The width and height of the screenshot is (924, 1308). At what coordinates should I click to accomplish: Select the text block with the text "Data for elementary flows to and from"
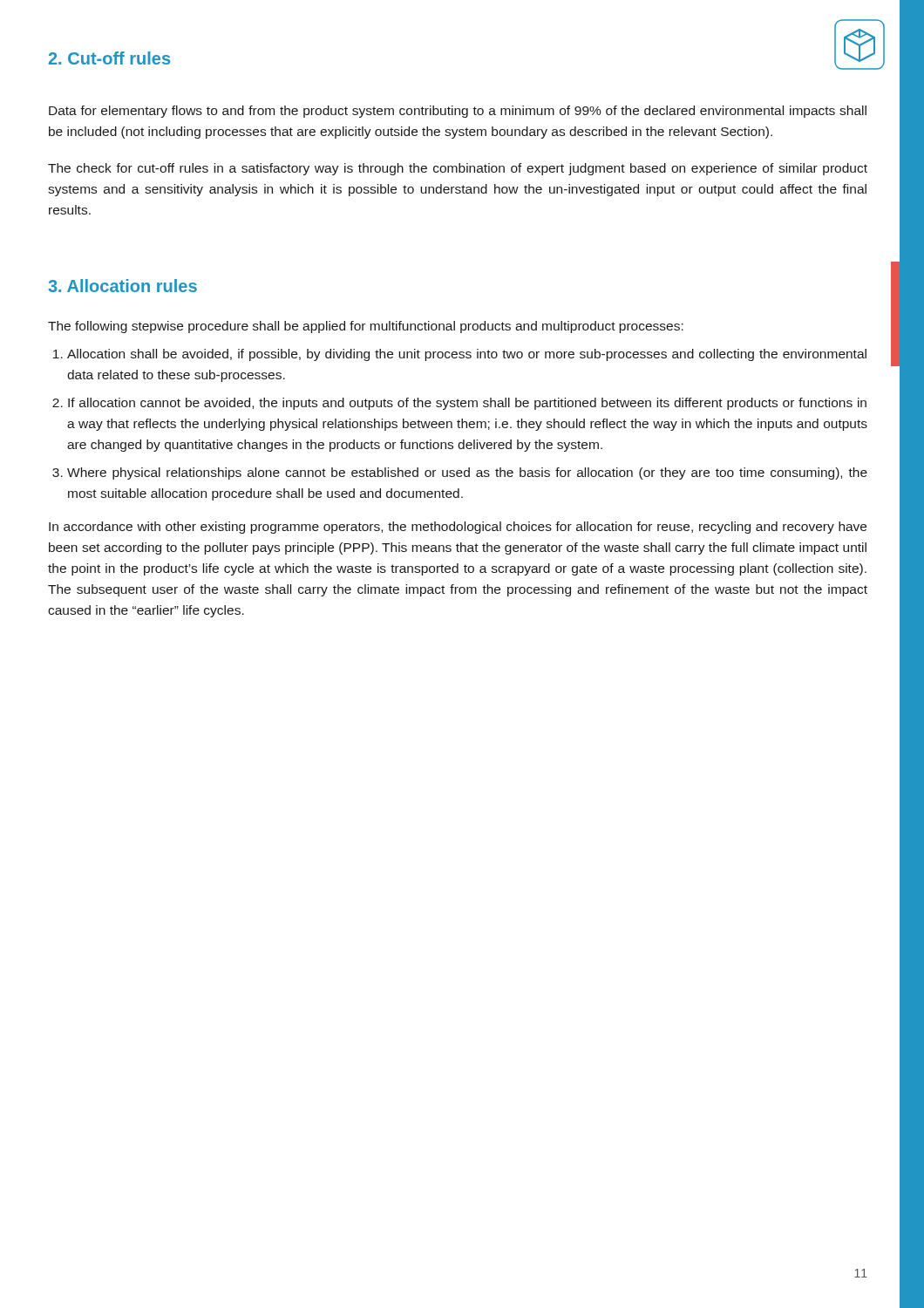click(458, 121)
